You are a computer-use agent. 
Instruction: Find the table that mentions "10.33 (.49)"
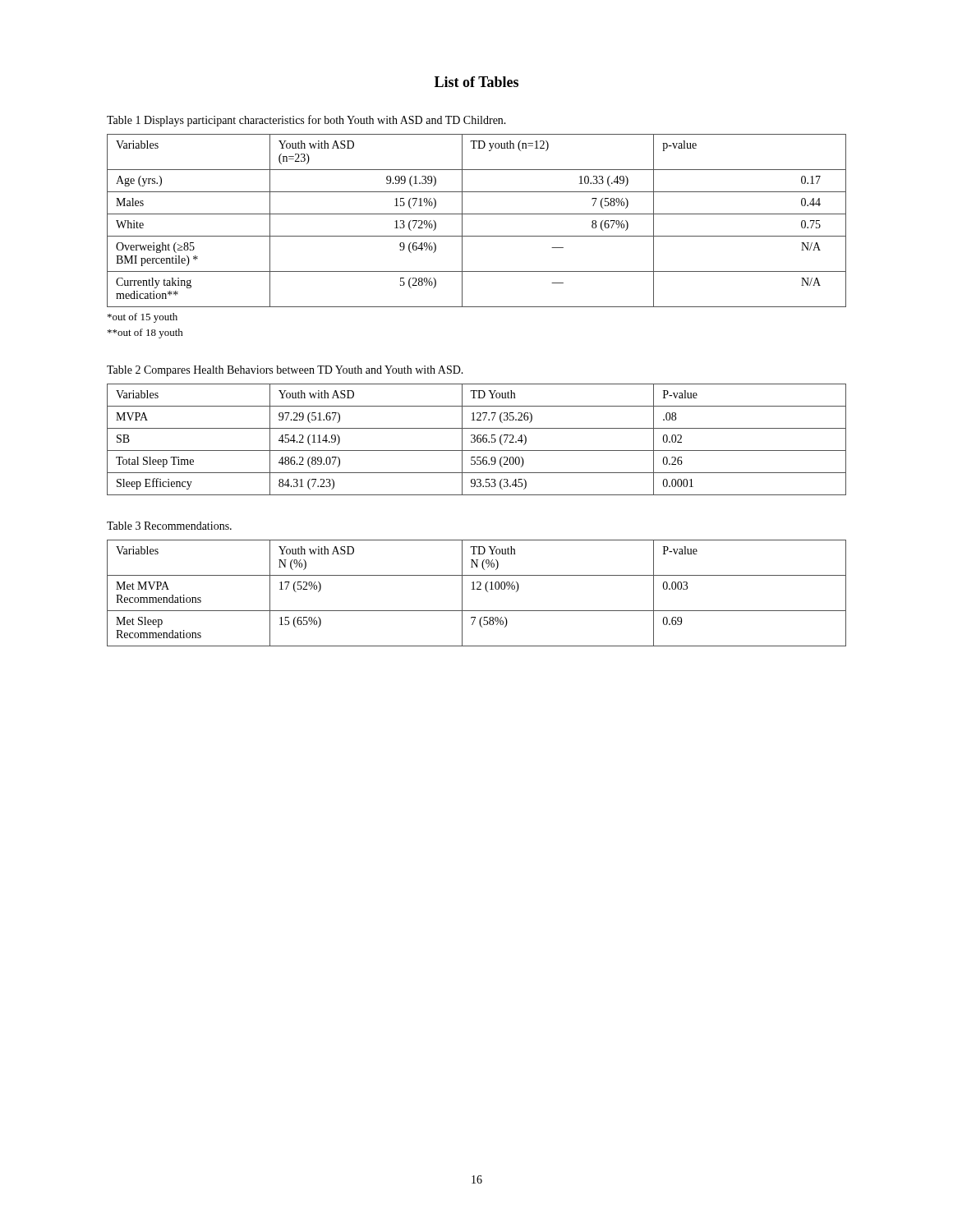tap(476, 221)
